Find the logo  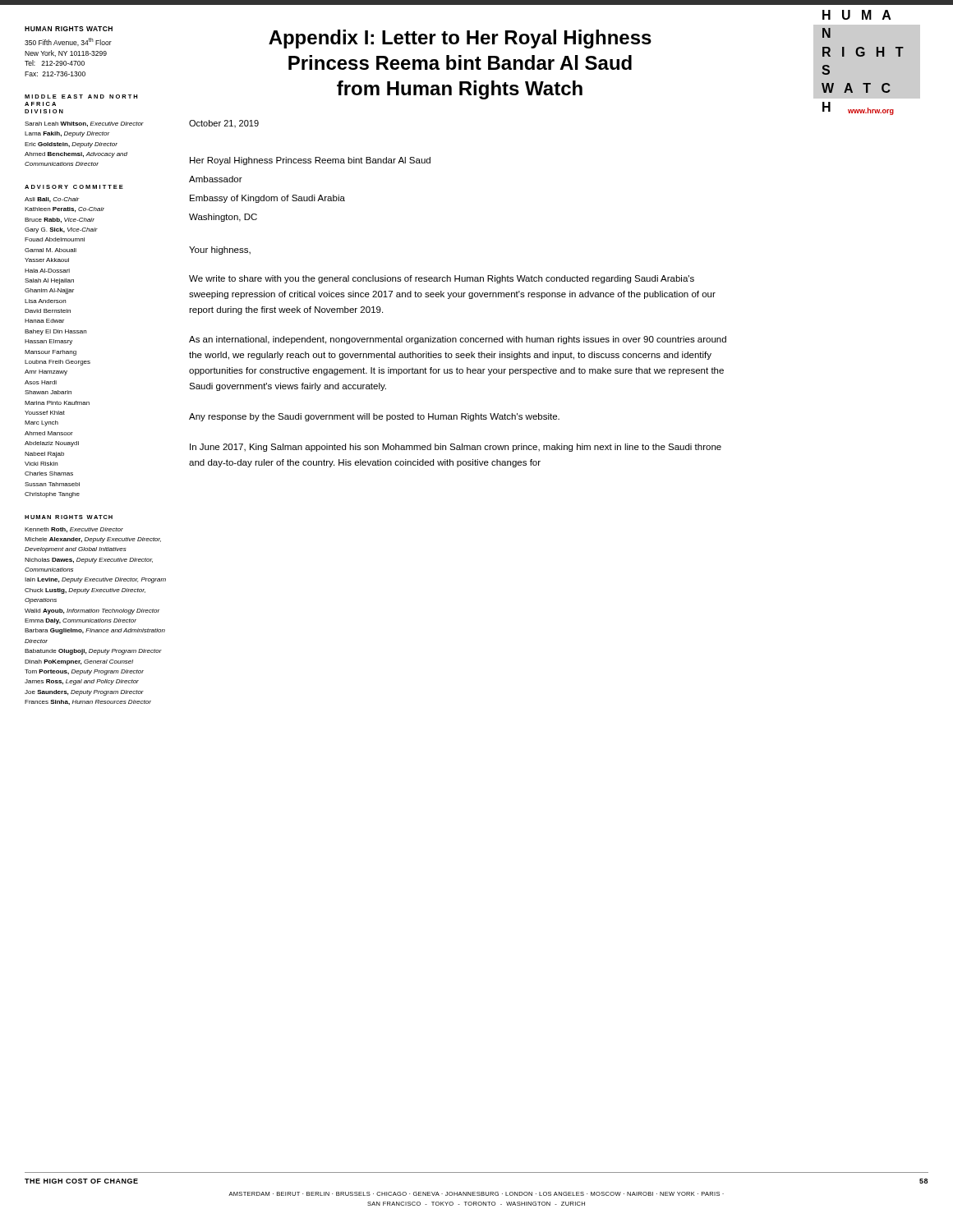(x=871, y=62)
